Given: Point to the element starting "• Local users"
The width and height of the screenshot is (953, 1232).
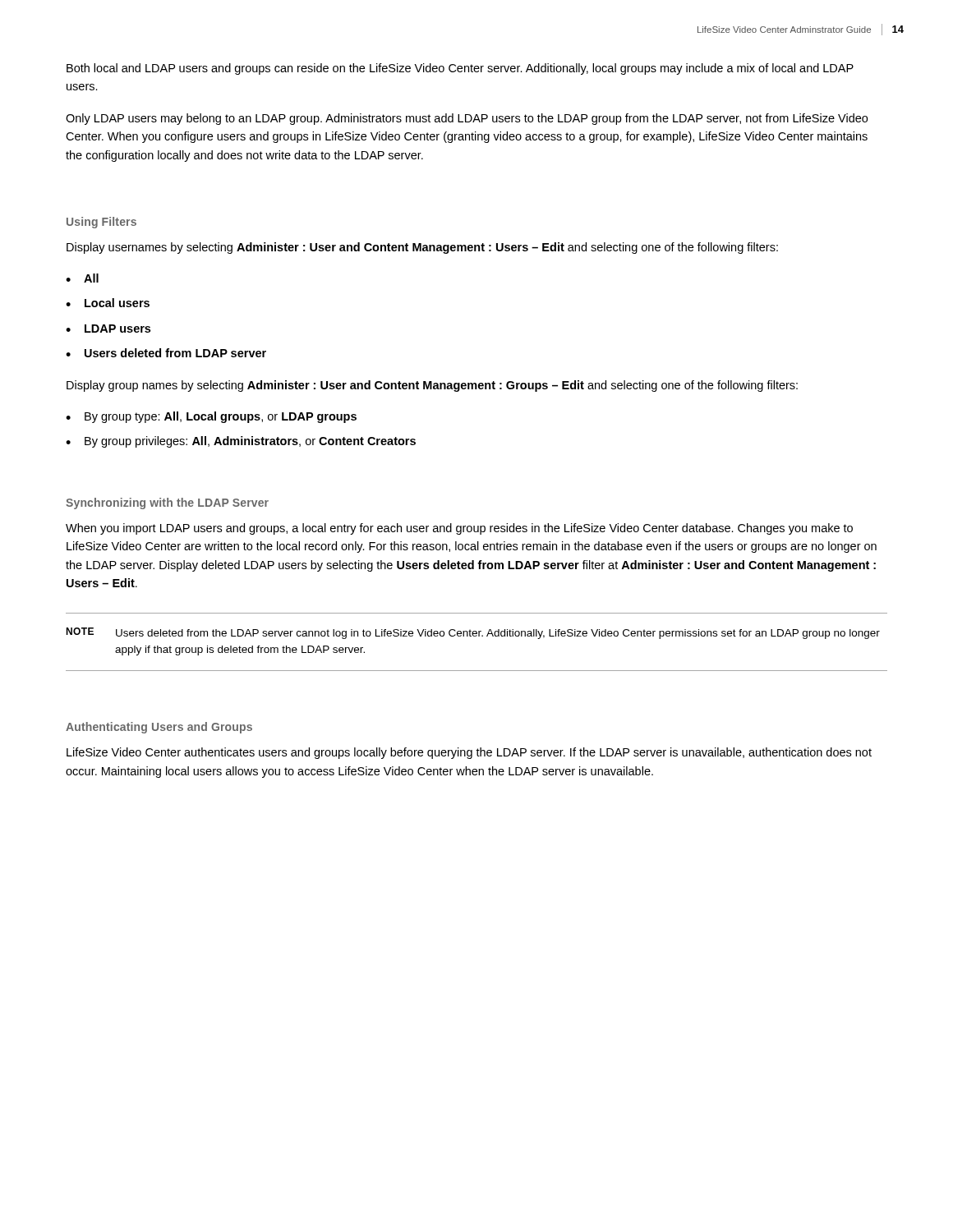Looking at the screenshot, I should (x=108, y=303).
